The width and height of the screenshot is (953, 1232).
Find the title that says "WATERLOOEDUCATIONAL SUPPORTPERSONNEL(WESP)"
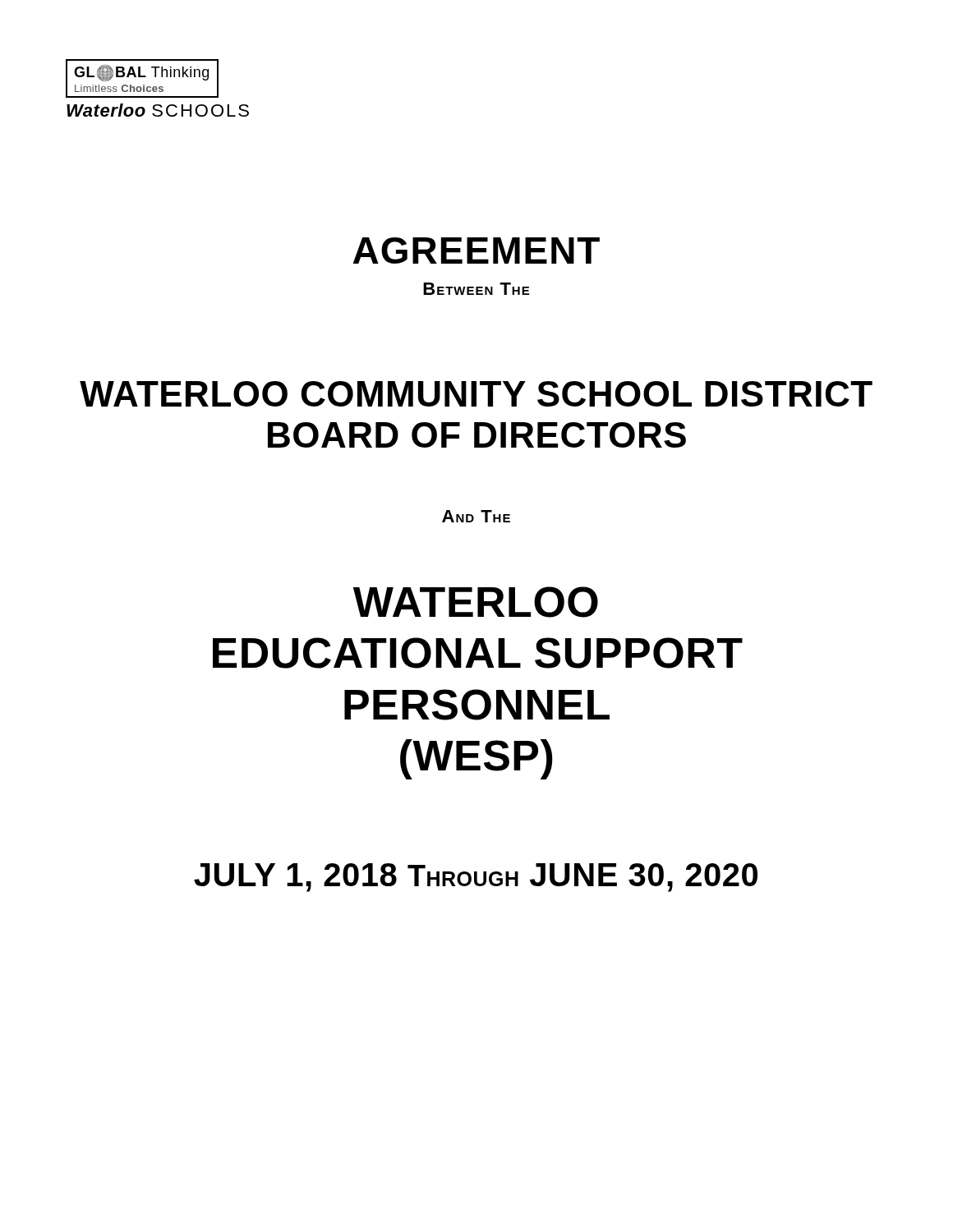coord(476,679)
